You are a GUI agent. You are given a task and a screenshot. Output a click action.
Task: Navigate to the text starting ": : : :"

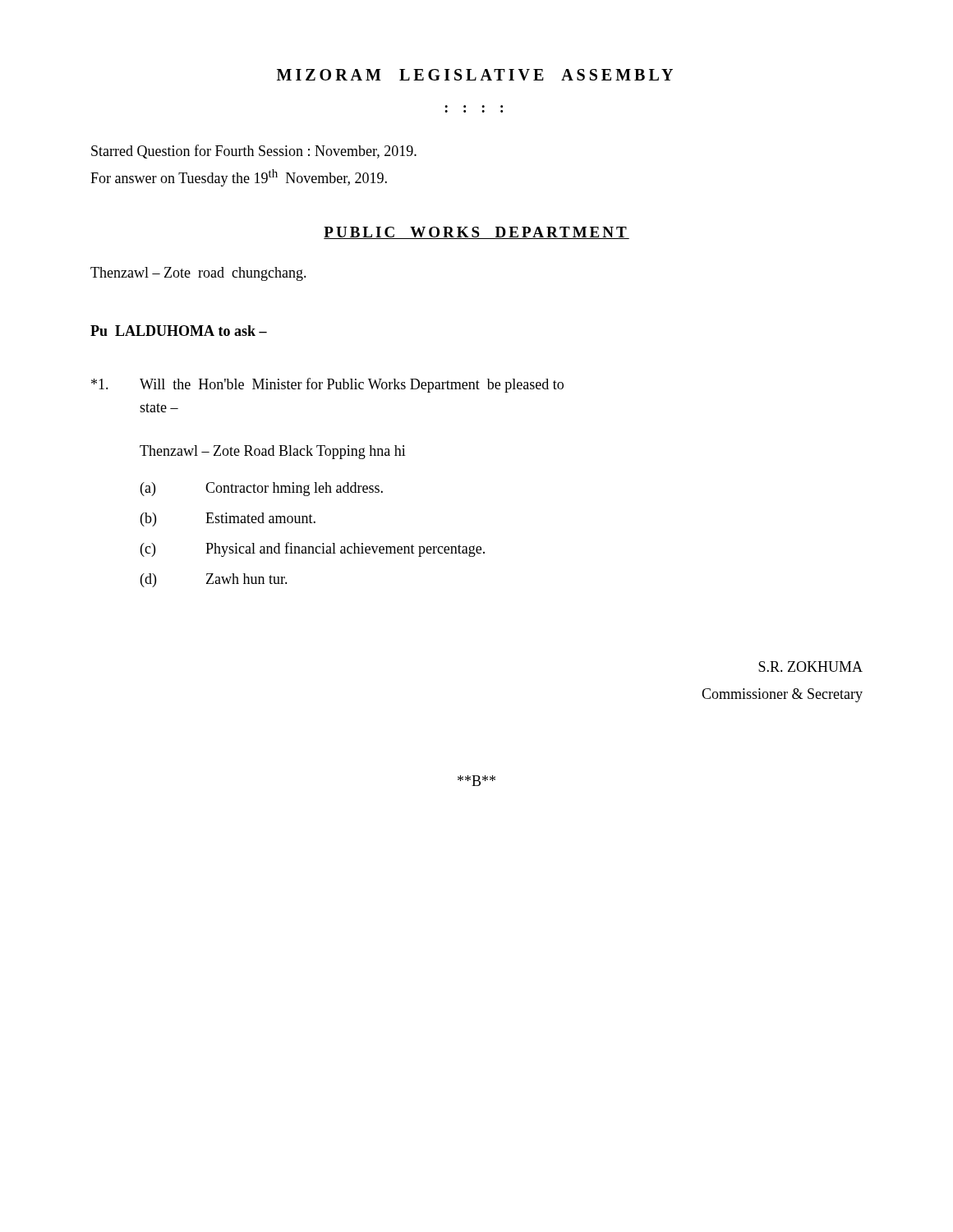(476, 108)
